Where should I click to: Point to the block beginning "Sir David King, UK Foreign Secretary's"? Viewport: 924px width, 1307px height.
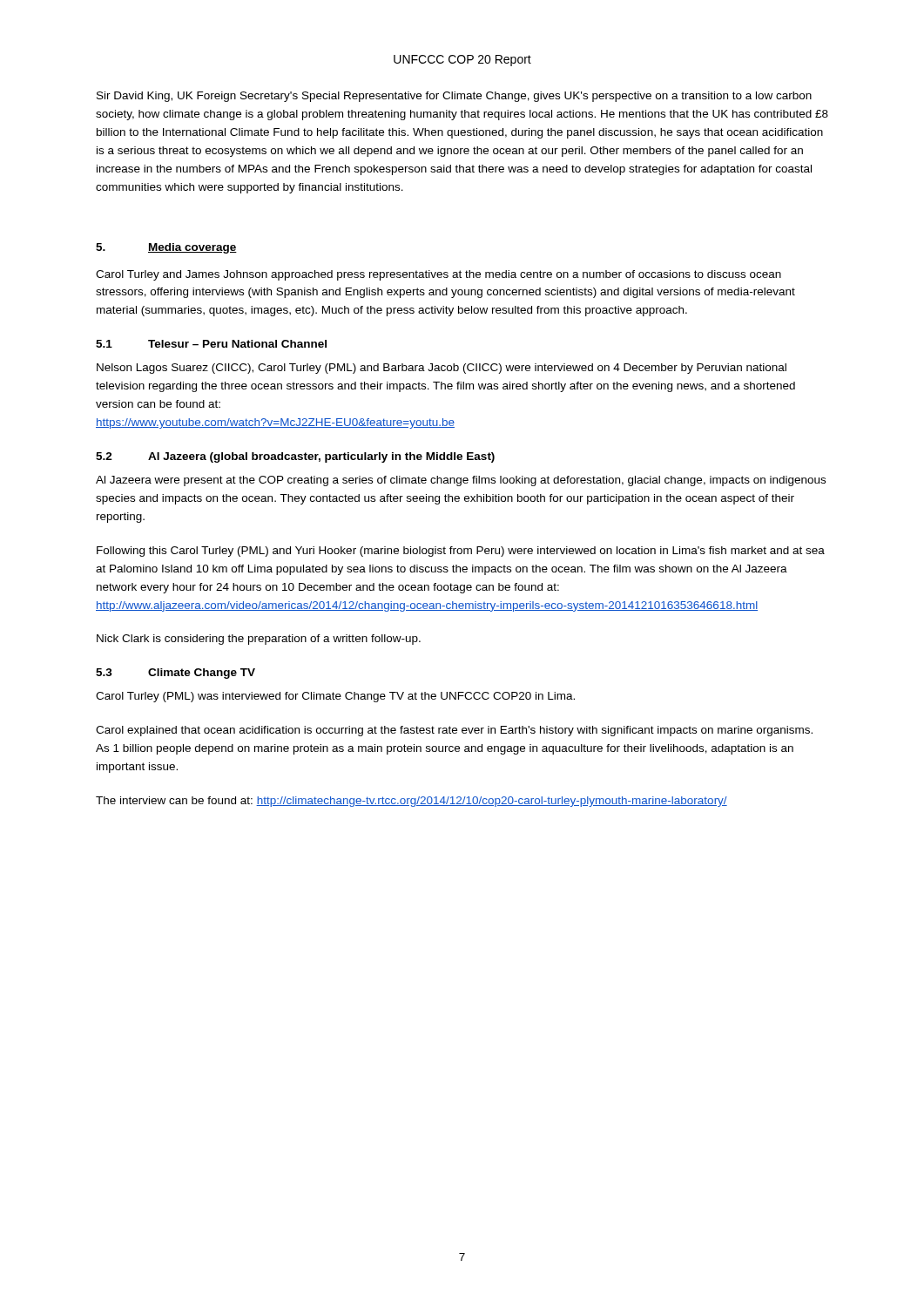[x=462, y=141]
